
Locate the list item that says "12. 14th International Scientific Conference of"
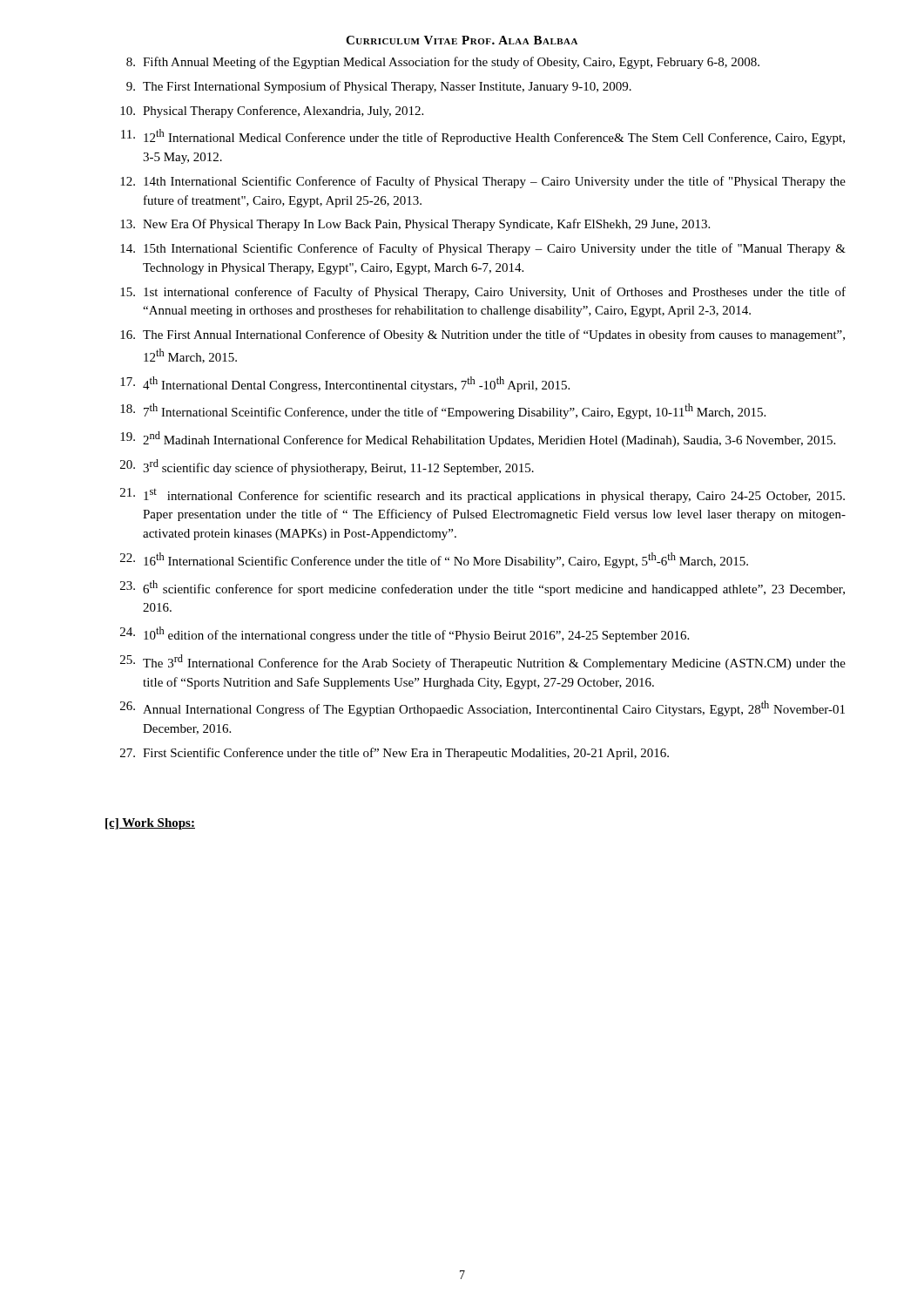[475, 191]
